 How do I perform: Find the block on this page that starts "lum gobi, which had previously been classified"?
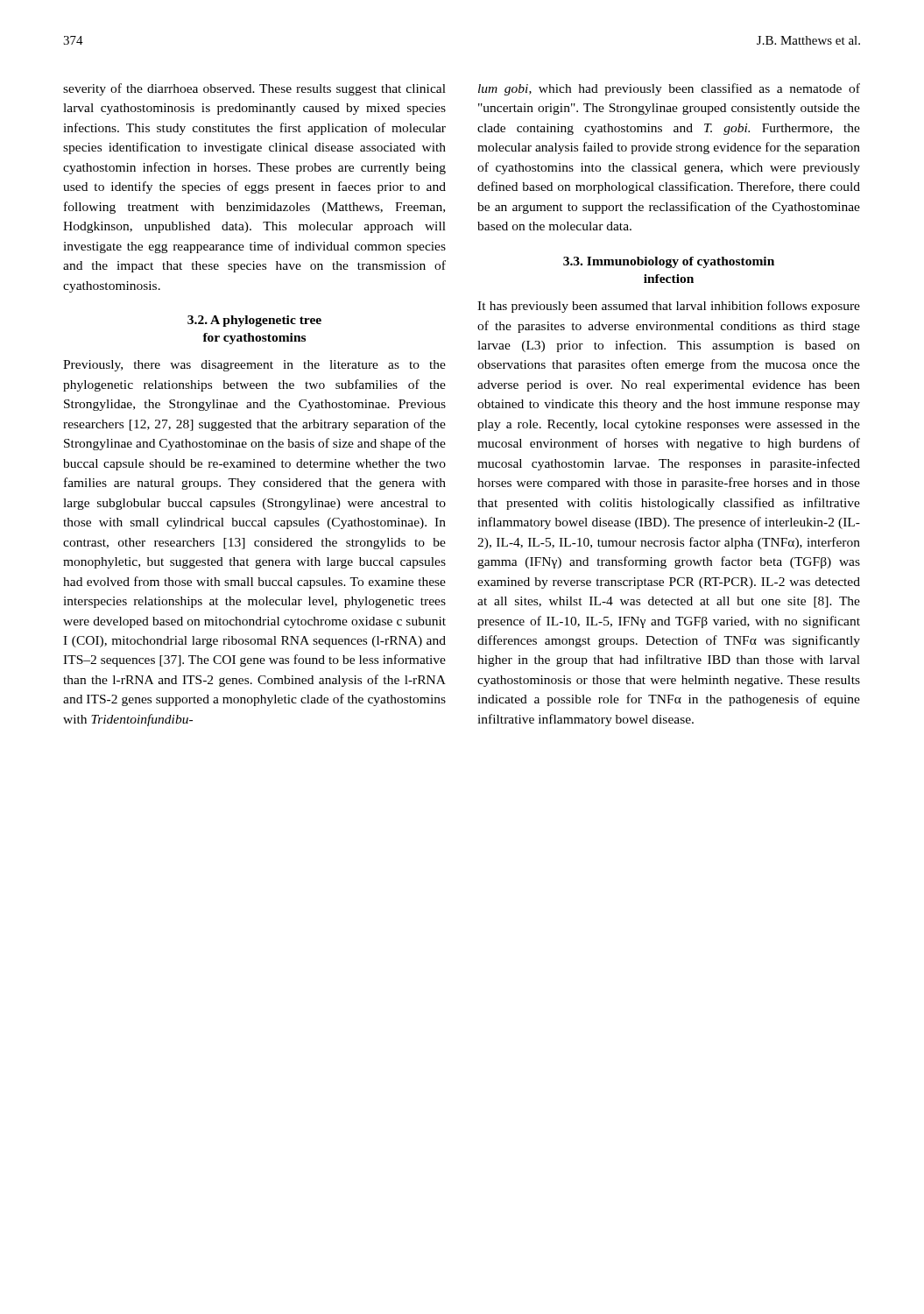pyautogui.click(x=669, y=158)
